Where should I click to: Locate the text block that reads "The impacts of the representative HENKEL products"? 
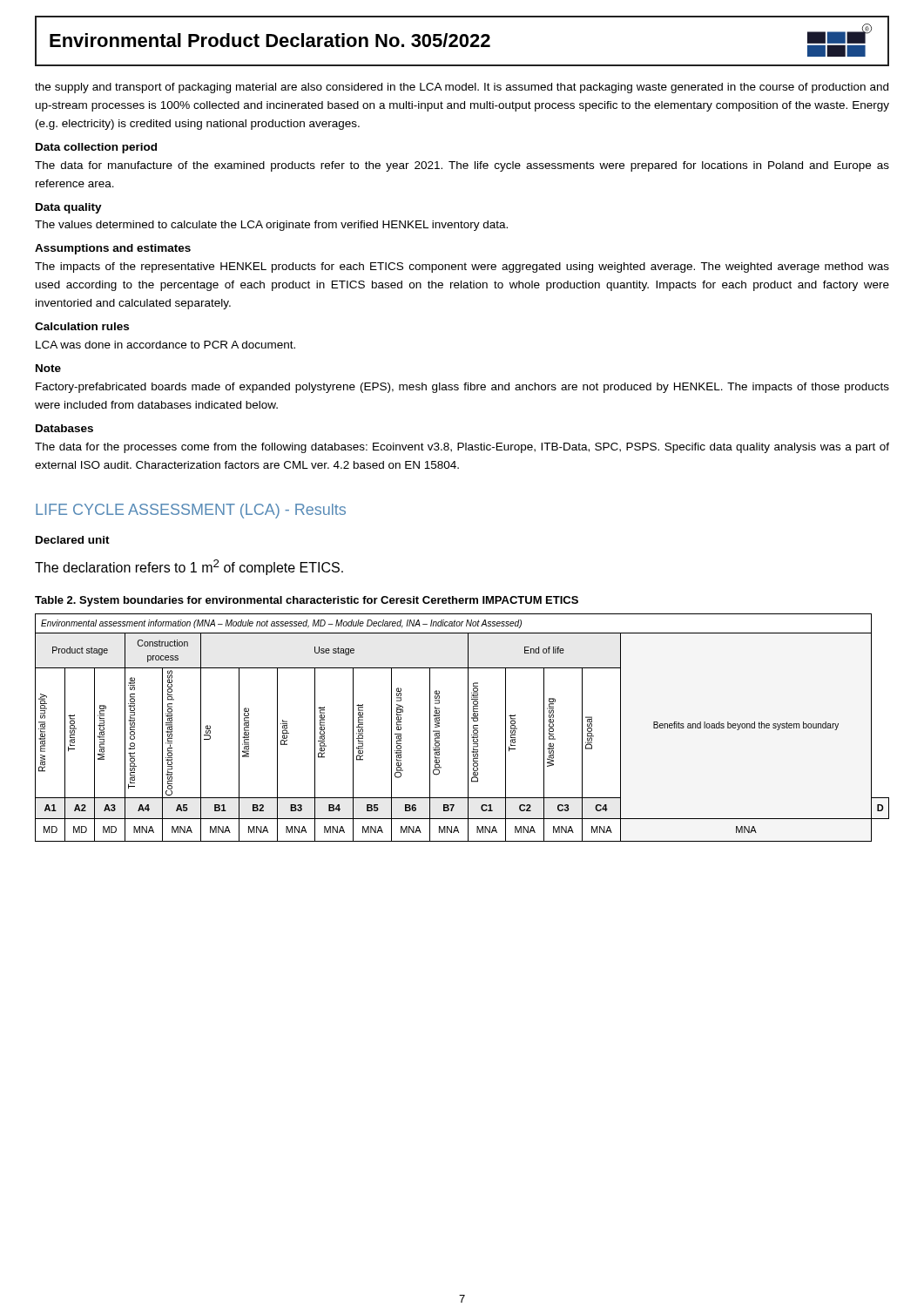point(462,285)
